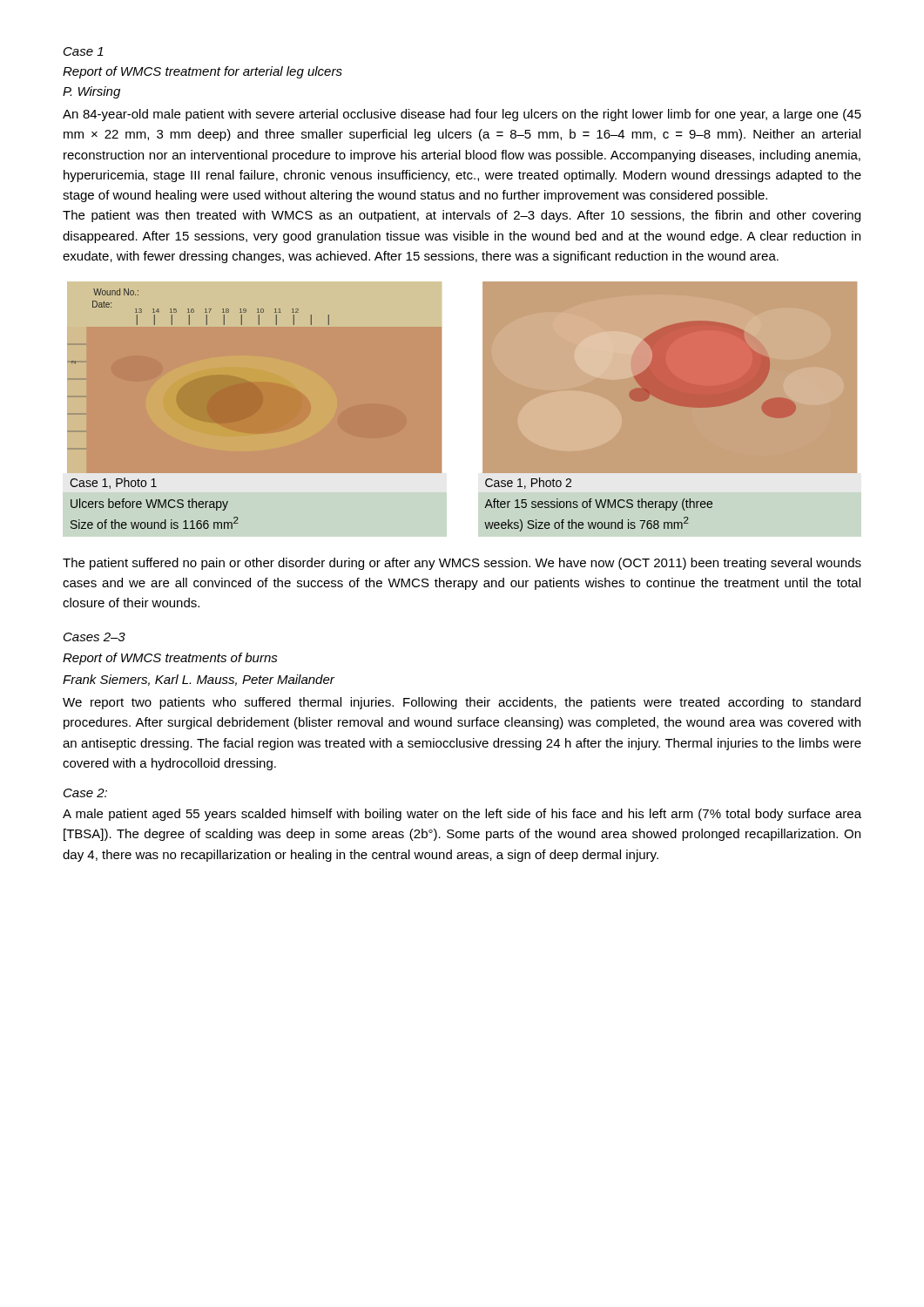Find the block starting "The patient suffered"
Screen dimensions: 1307x924
(462, 583)
